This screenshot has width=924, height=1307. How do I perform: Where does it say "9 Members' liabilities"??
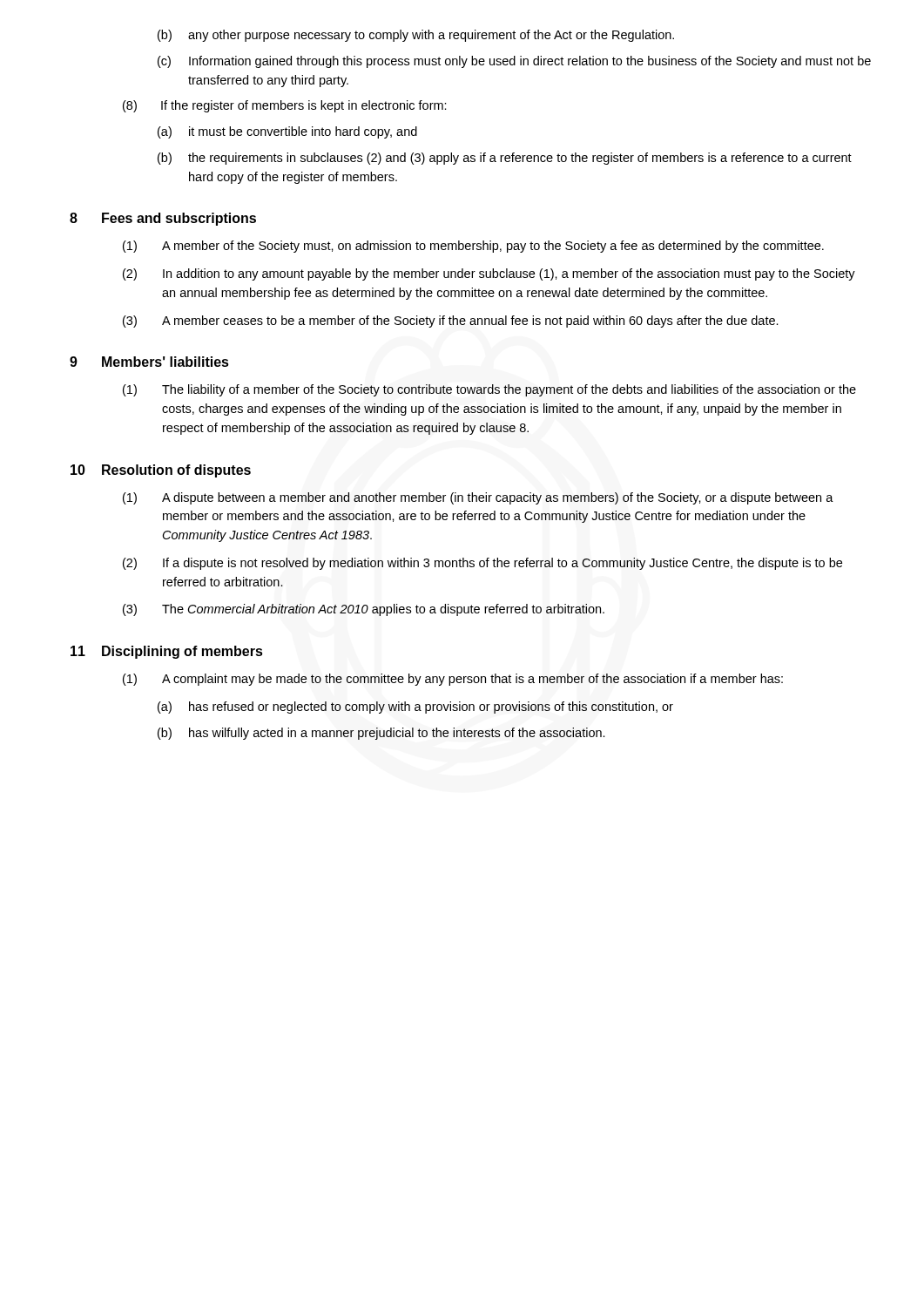149,363
